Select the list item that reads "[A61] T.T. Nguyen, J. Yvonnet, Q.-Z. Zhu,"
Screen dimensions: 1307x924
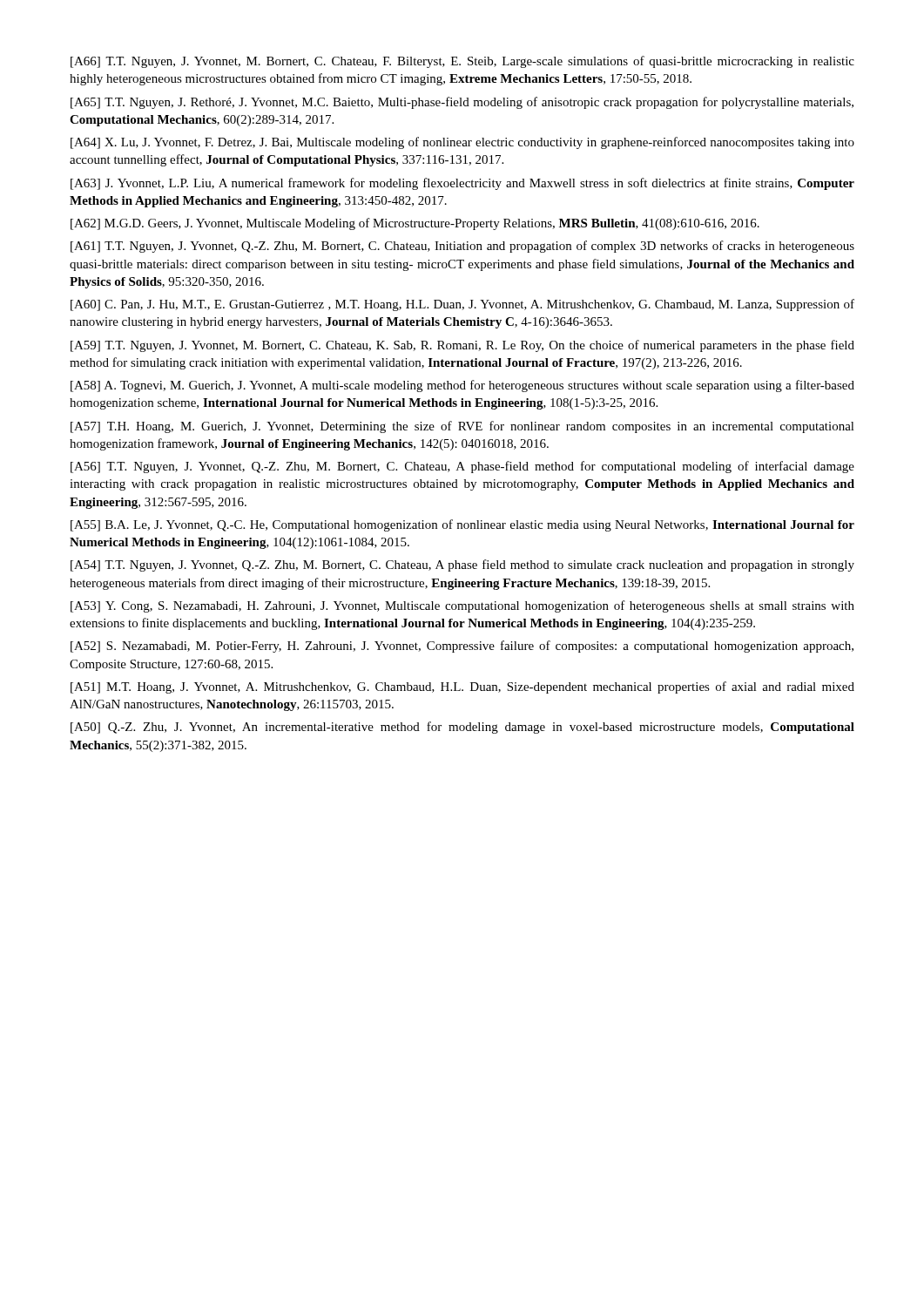coord(462,264)
